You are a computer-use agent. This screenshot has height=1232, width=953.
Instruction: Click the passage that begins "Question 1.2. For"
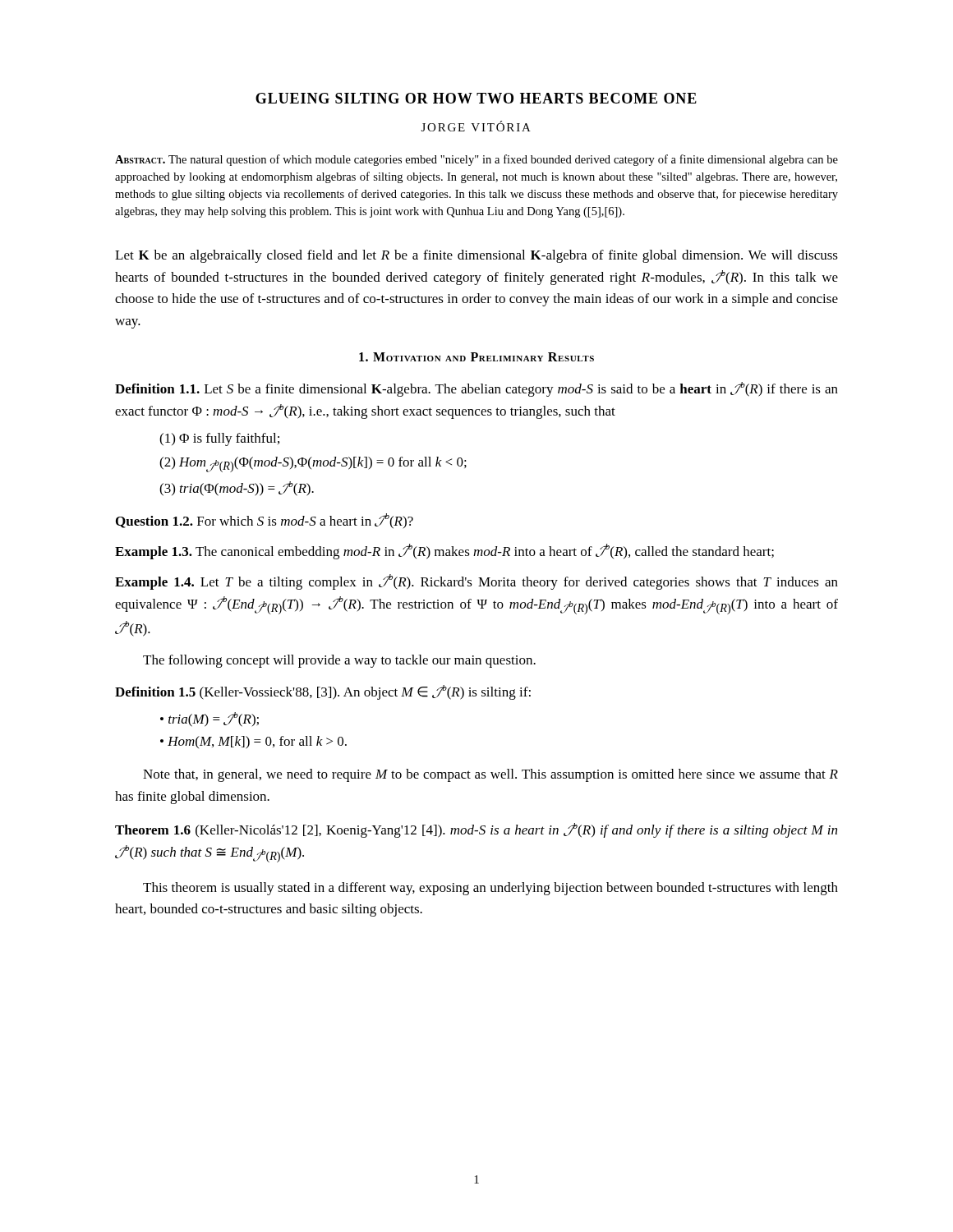(264, 520)
